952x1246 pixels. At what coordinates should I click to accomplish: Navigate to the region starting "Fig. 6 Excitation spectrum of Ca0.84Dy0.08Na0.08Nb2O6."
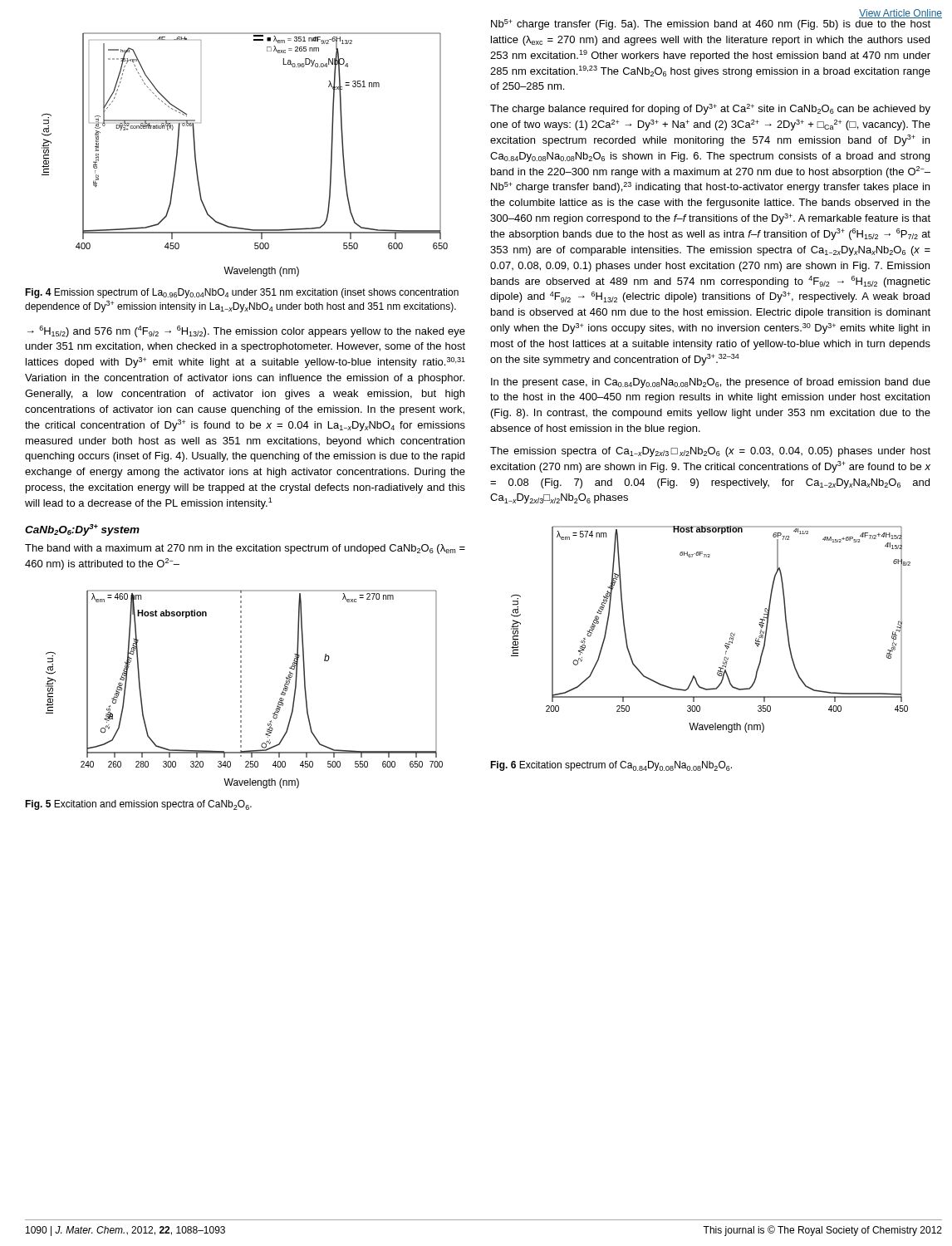611,766
